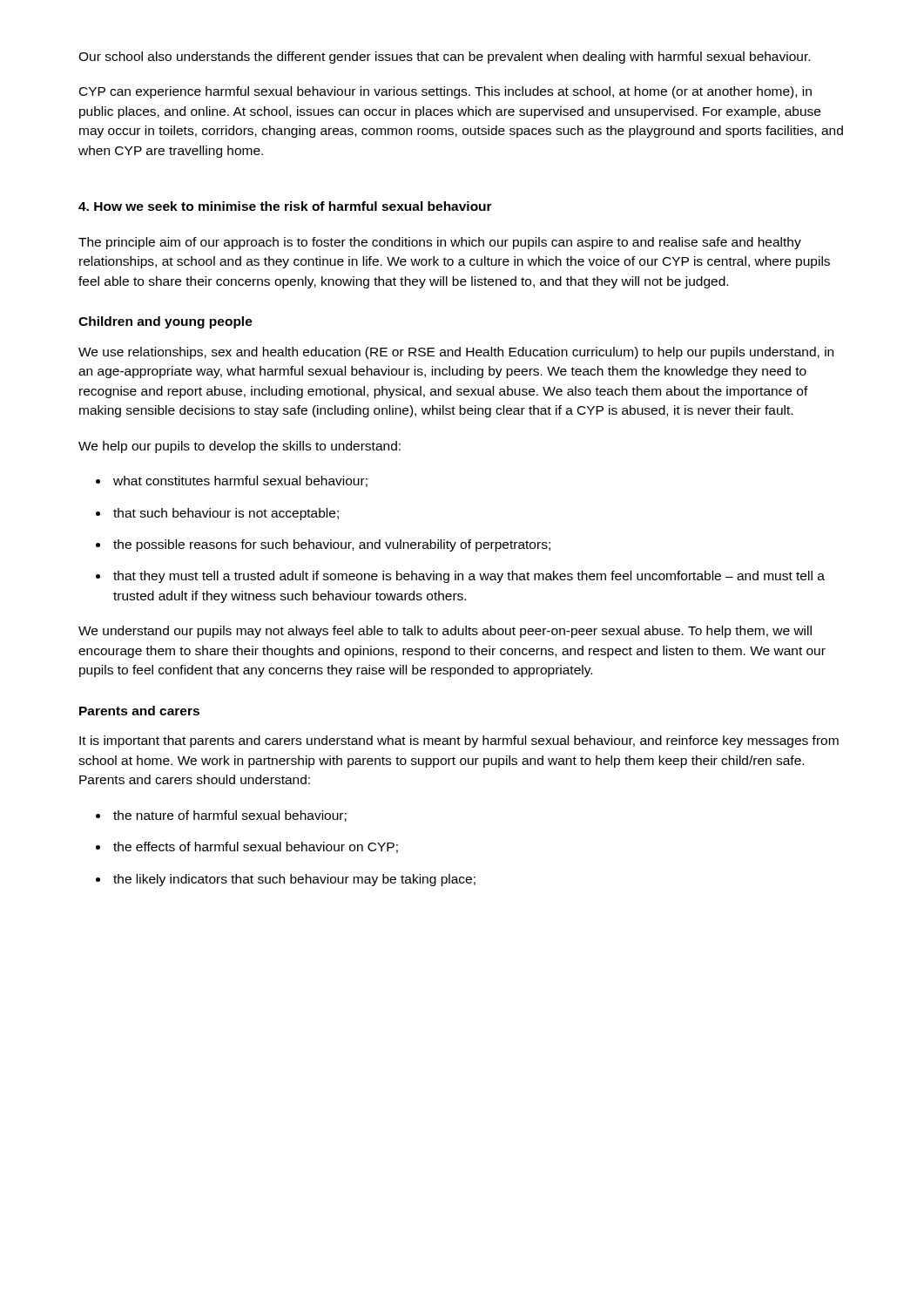Viewport: 924px width, 1307px height.
Task: Select the region starting "4. How we seek to minimise the"
Action: pyautogui.click(x=285, y=206)
